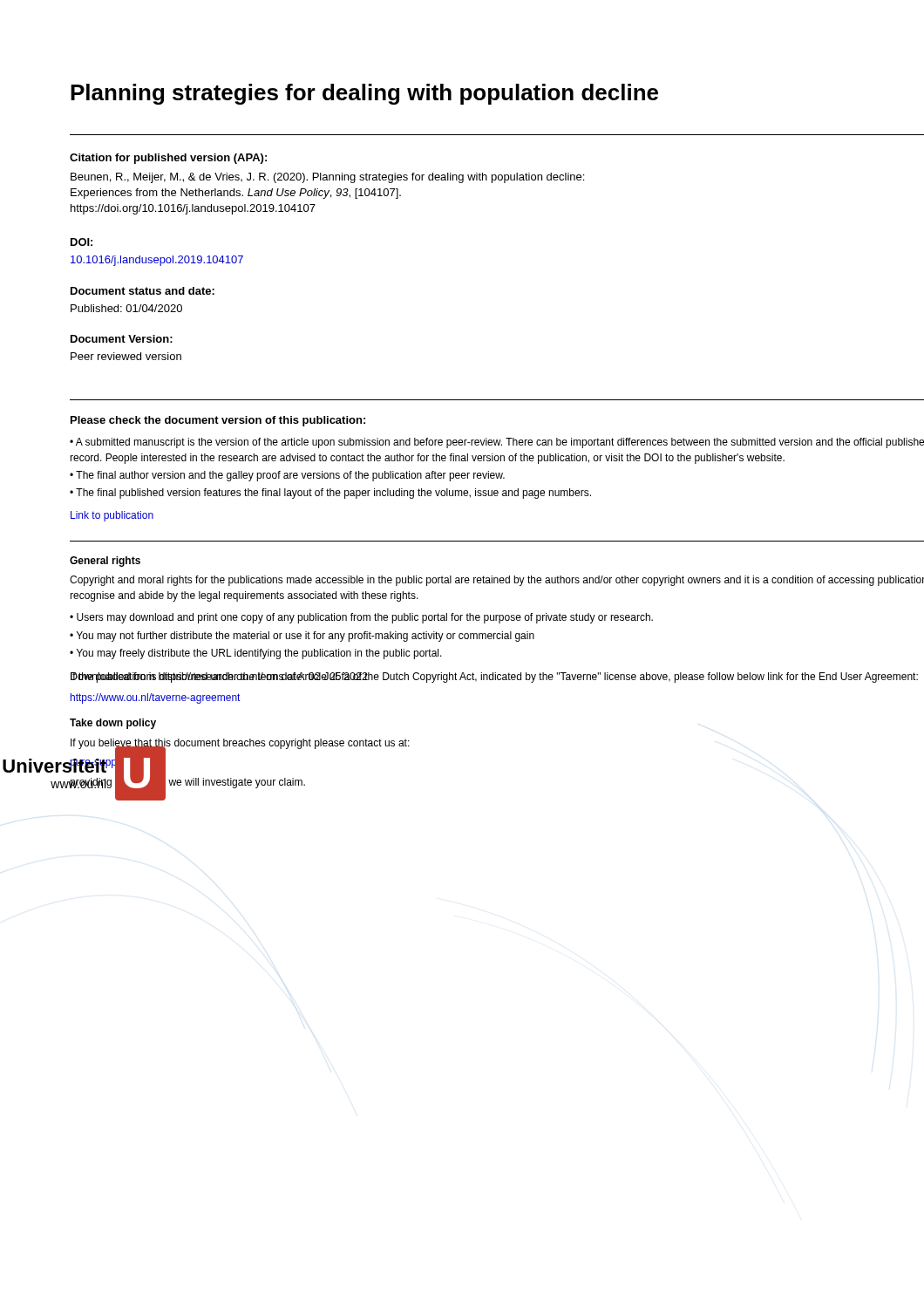This screenshot has width=924, height=1308.
Task: Find the block on this page that starts "• Users may download and print one"
Action: point(497,618)
